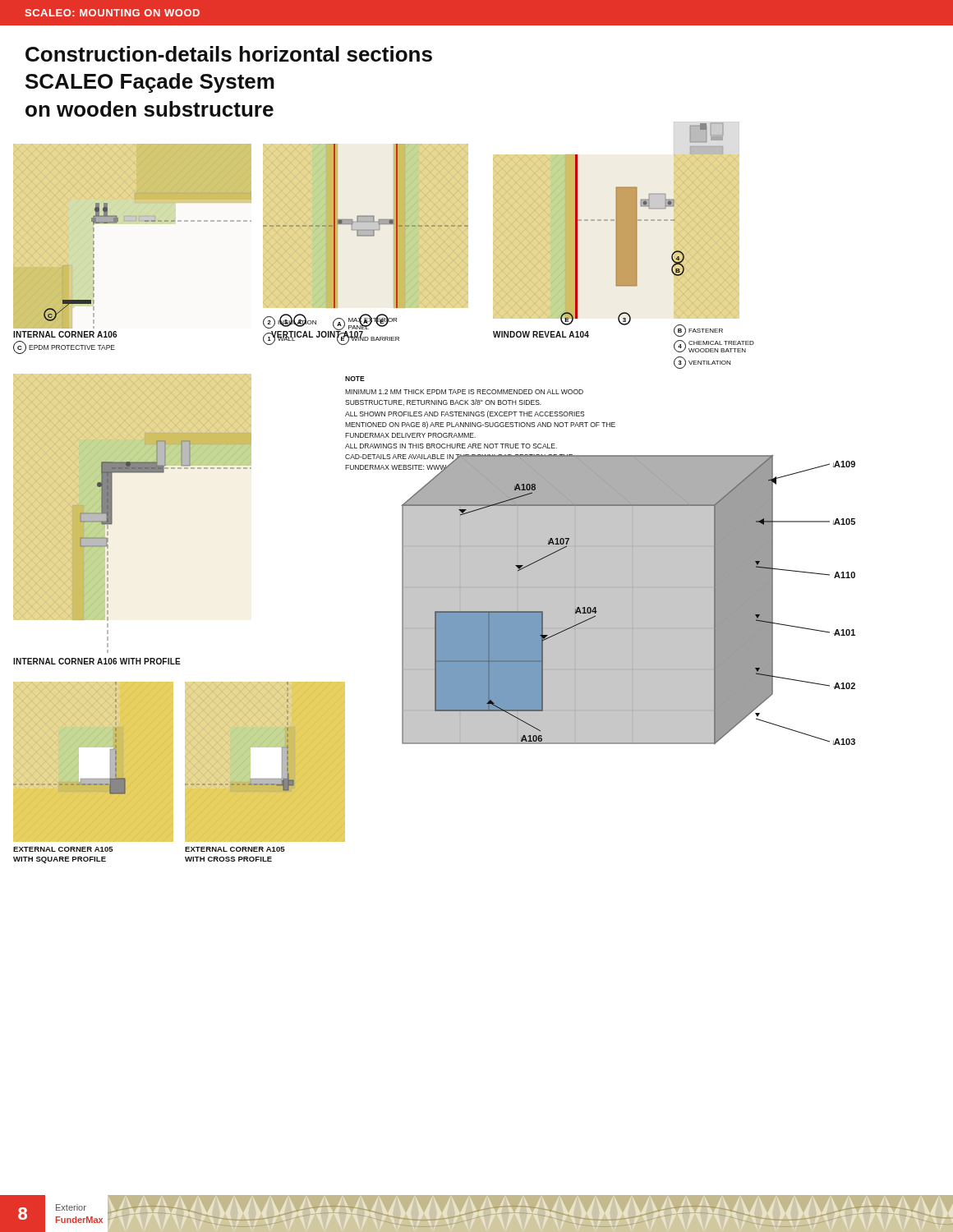Select the region starting "Construction-details horizontal sections SCALEO Façade System"
The width and height of the screenshot is (953, 1232).
229,82
